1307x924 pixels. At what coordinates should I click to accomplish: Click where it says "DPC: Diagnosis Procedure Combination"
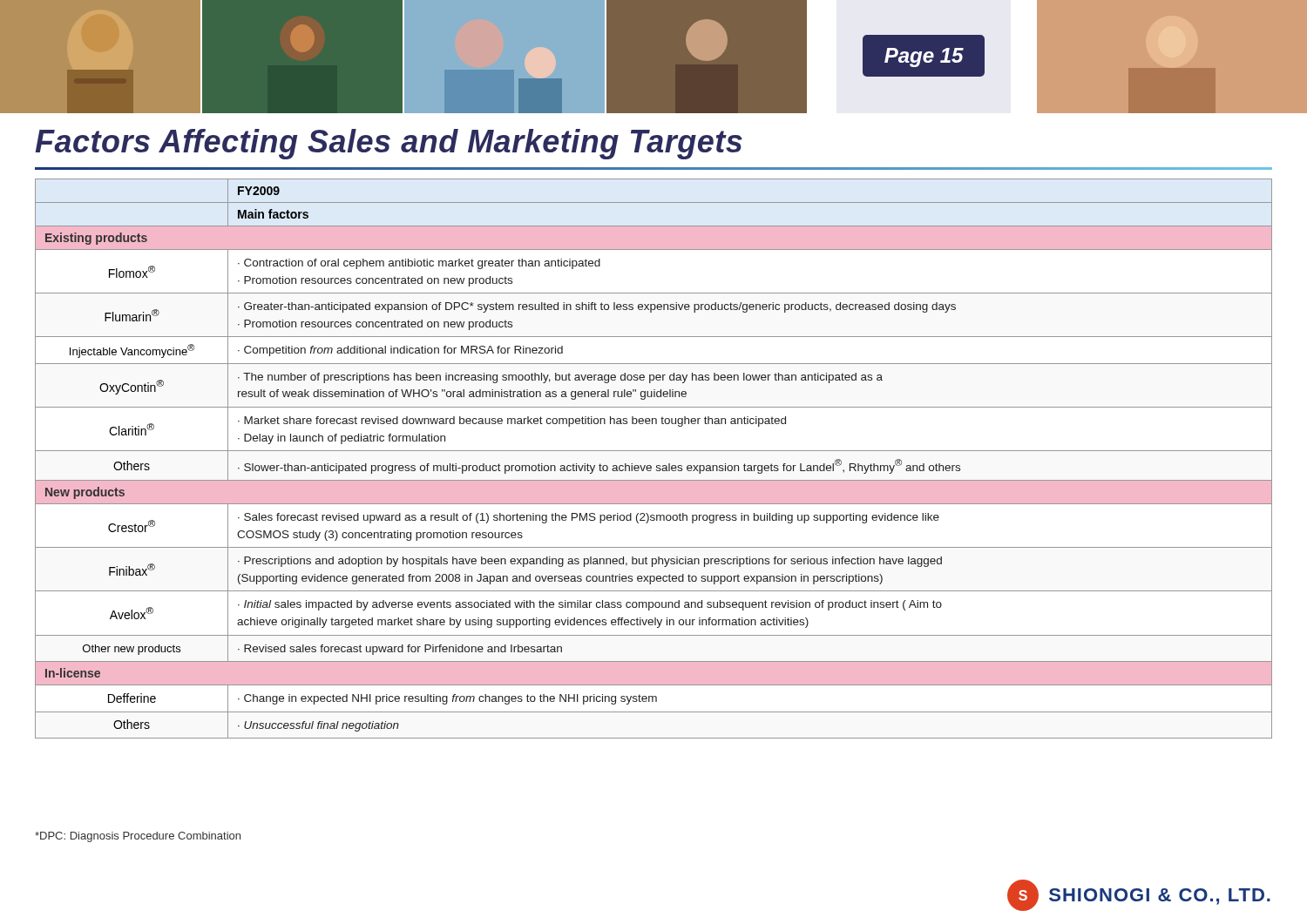click(138, 836)
